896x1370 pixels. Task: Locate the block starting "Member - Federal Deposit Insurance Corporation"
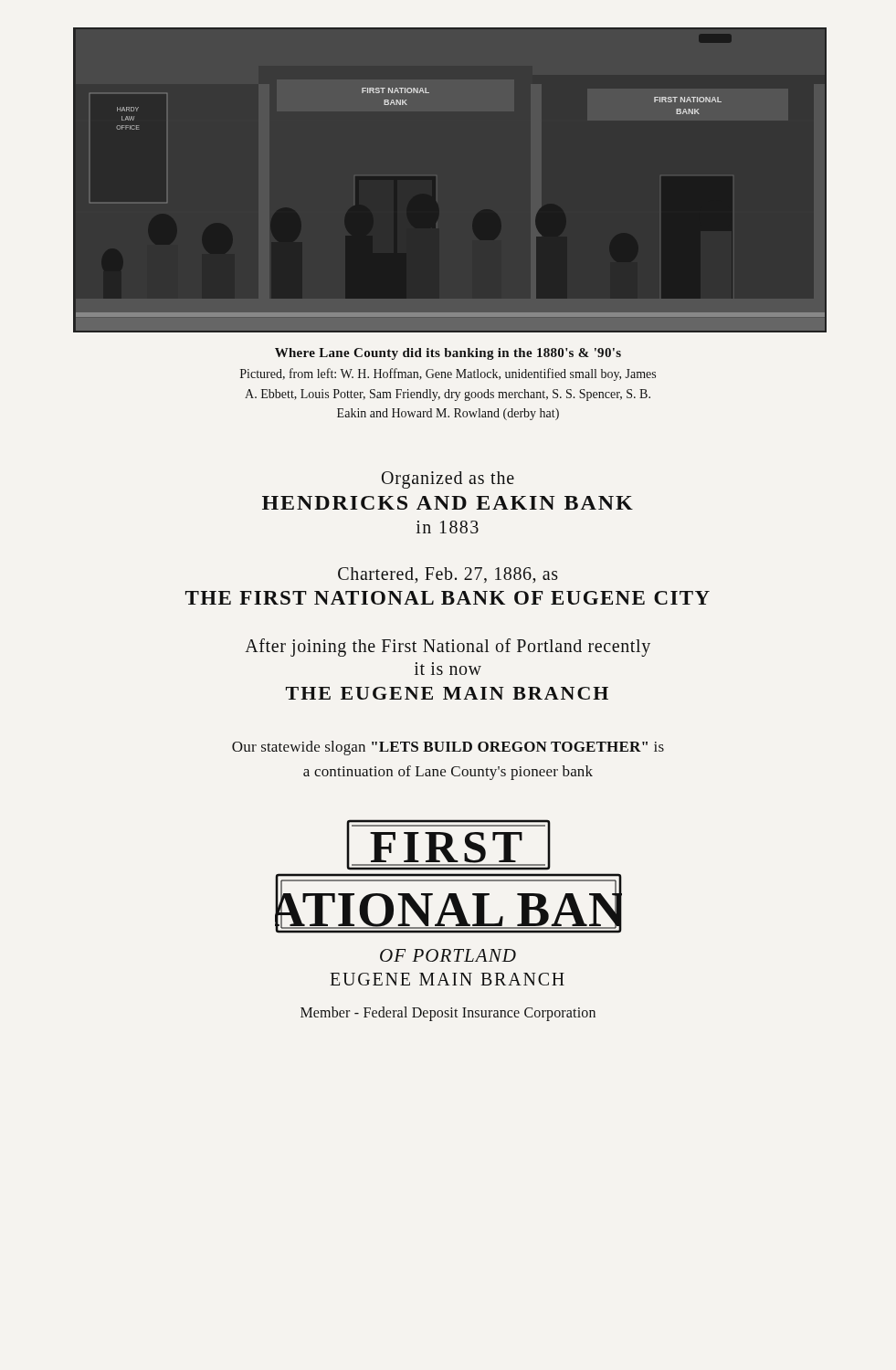[x=448, y=1013]
